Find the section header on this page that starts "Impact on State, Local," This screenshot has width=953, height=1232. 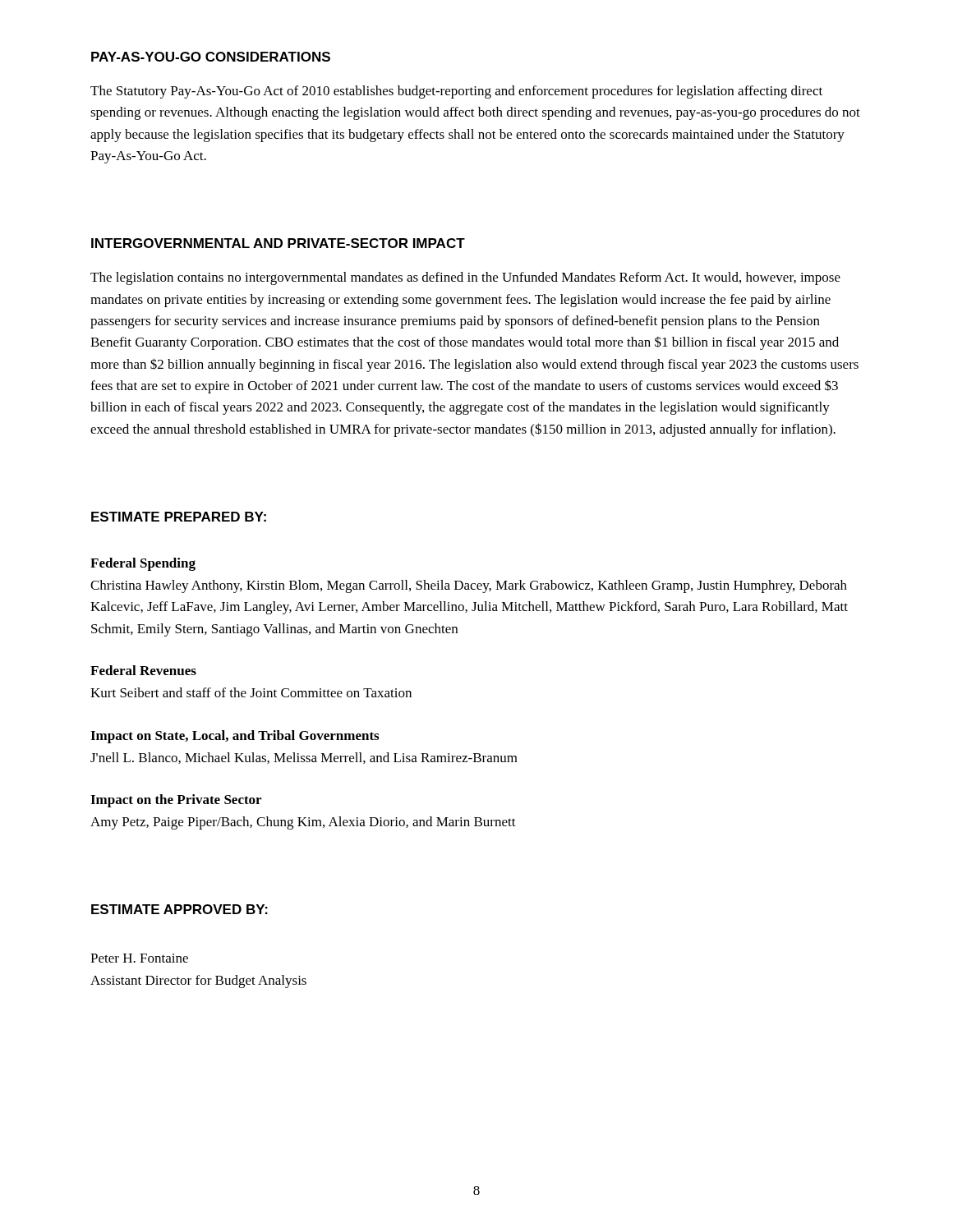pyautogui.click(x=235, y=735)
